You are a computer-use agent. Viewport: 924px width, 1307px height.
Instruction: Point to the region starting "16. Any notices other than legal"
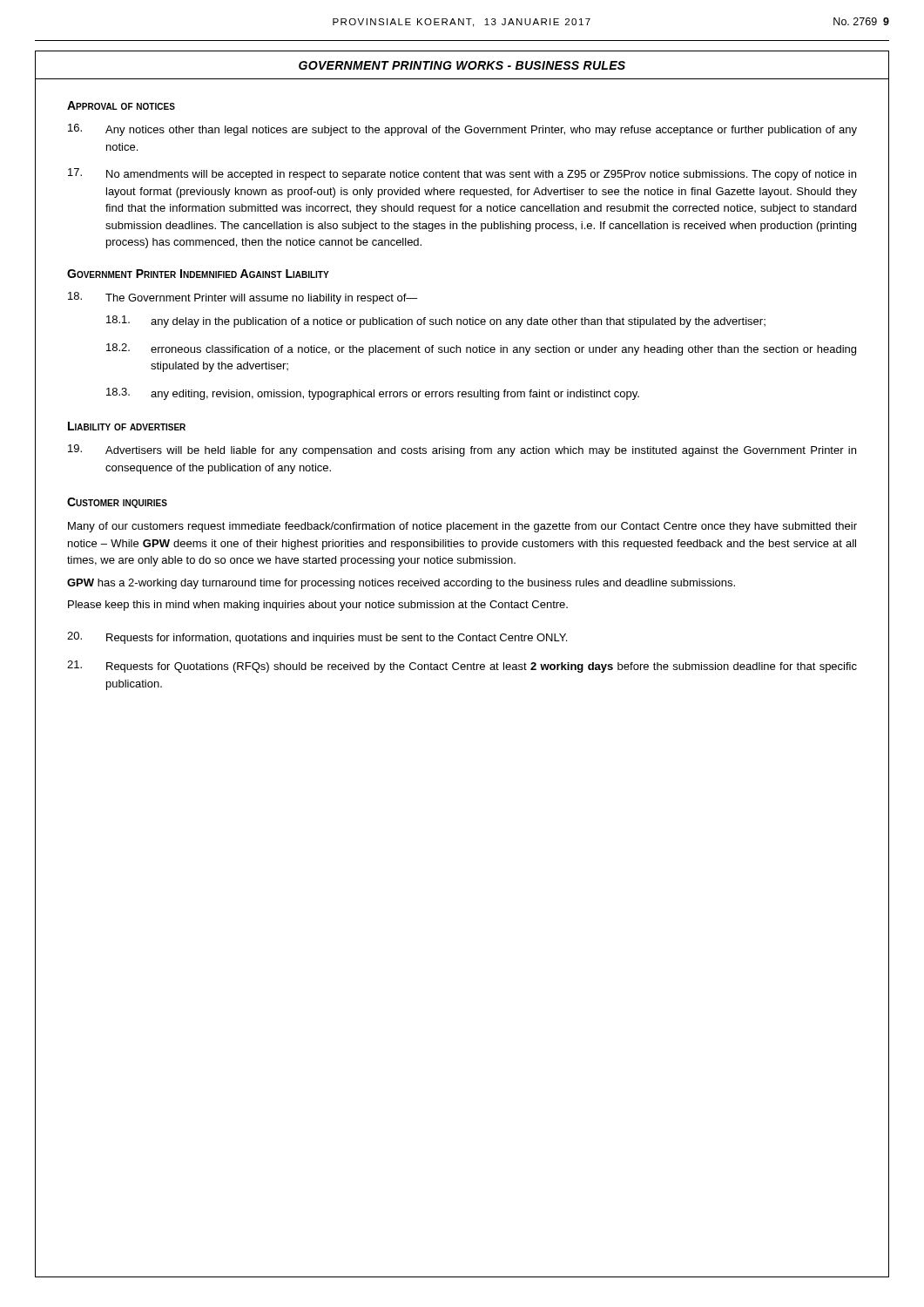[462, 138]
